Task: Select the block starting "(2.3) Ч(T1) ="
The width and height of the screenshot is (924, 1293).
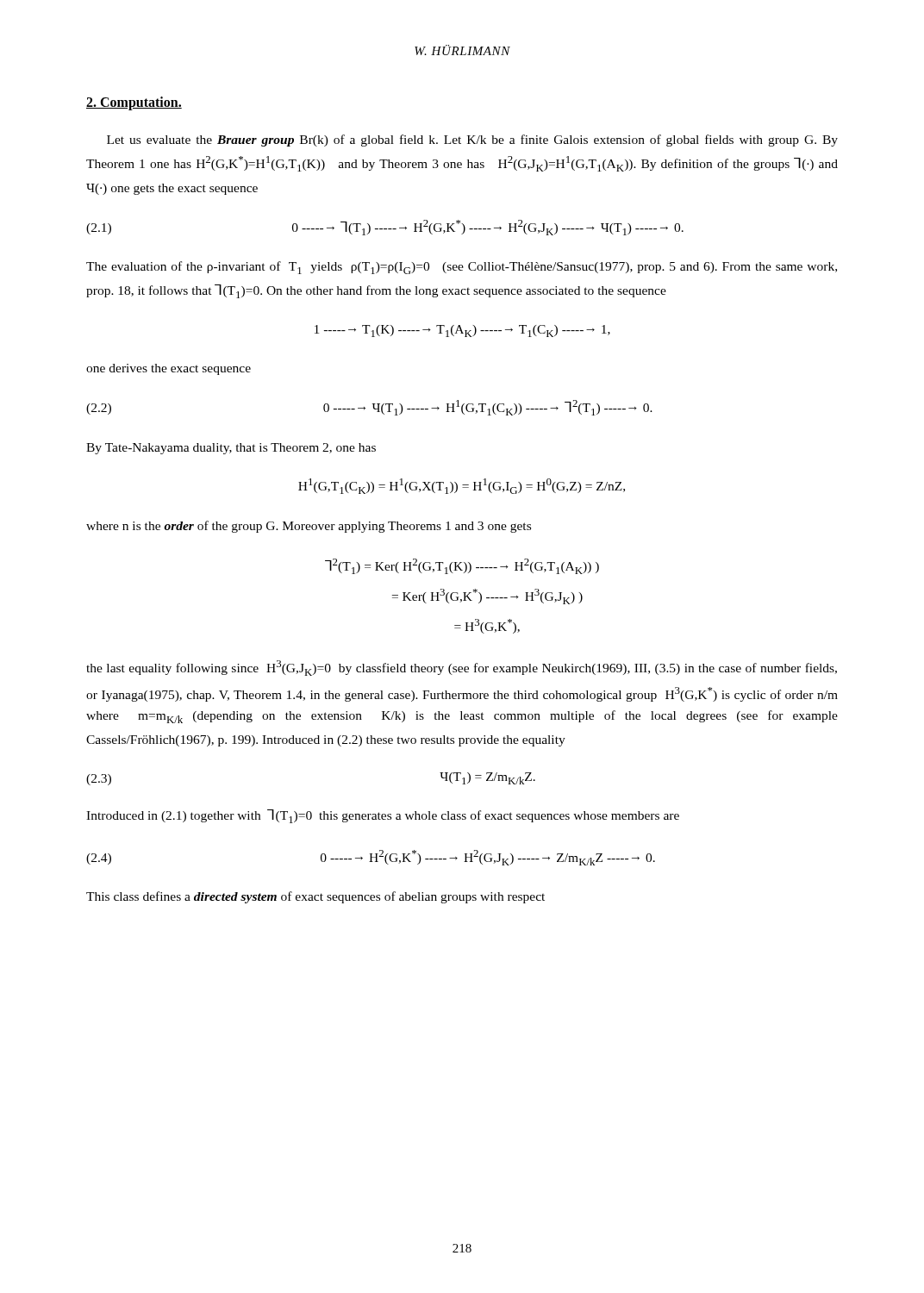Action: [462, 778]
